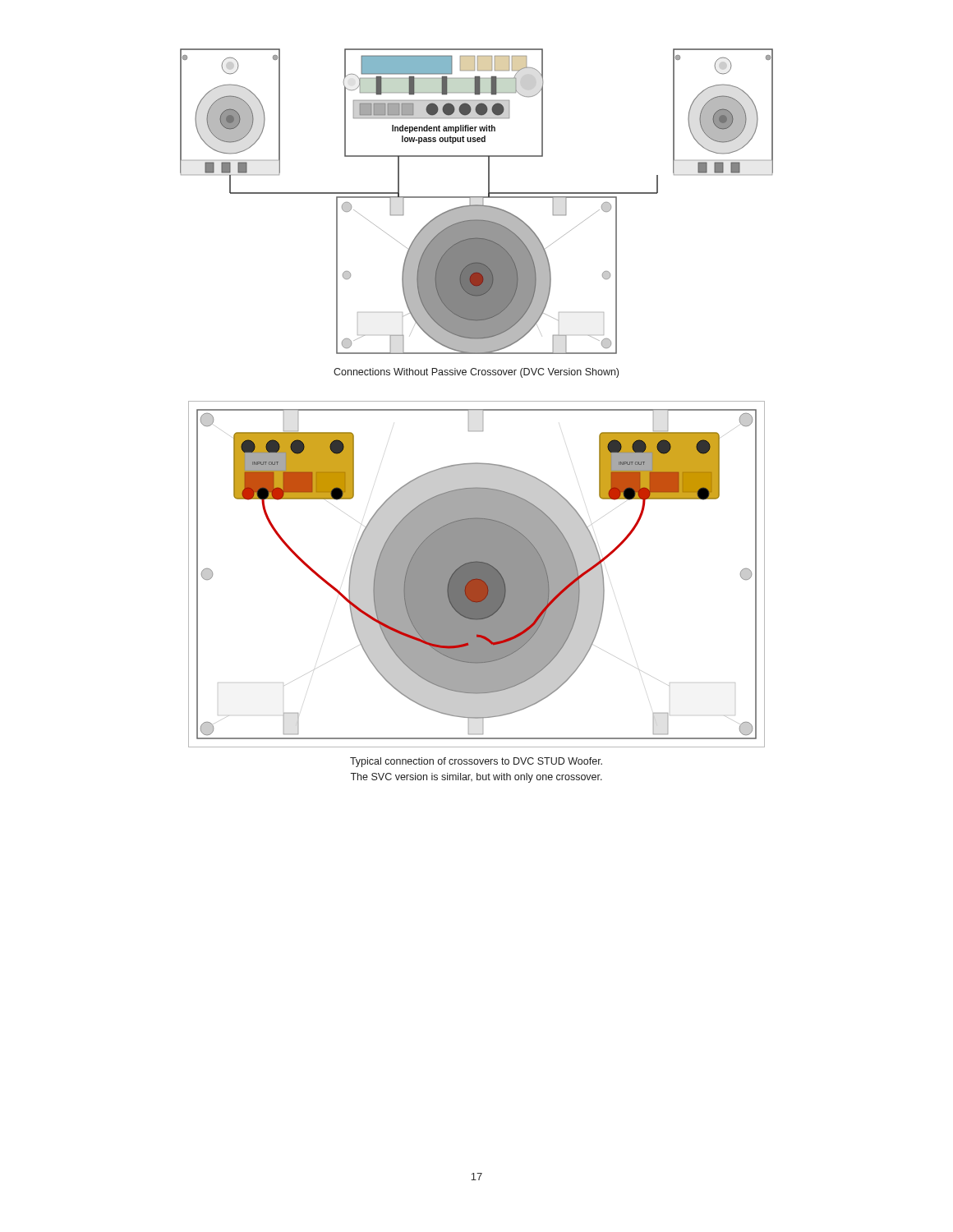
Task: Click on the text block starting "Typical connection of crossovers to DVC"
Action: pyautogui.click(x=476, y=769)
